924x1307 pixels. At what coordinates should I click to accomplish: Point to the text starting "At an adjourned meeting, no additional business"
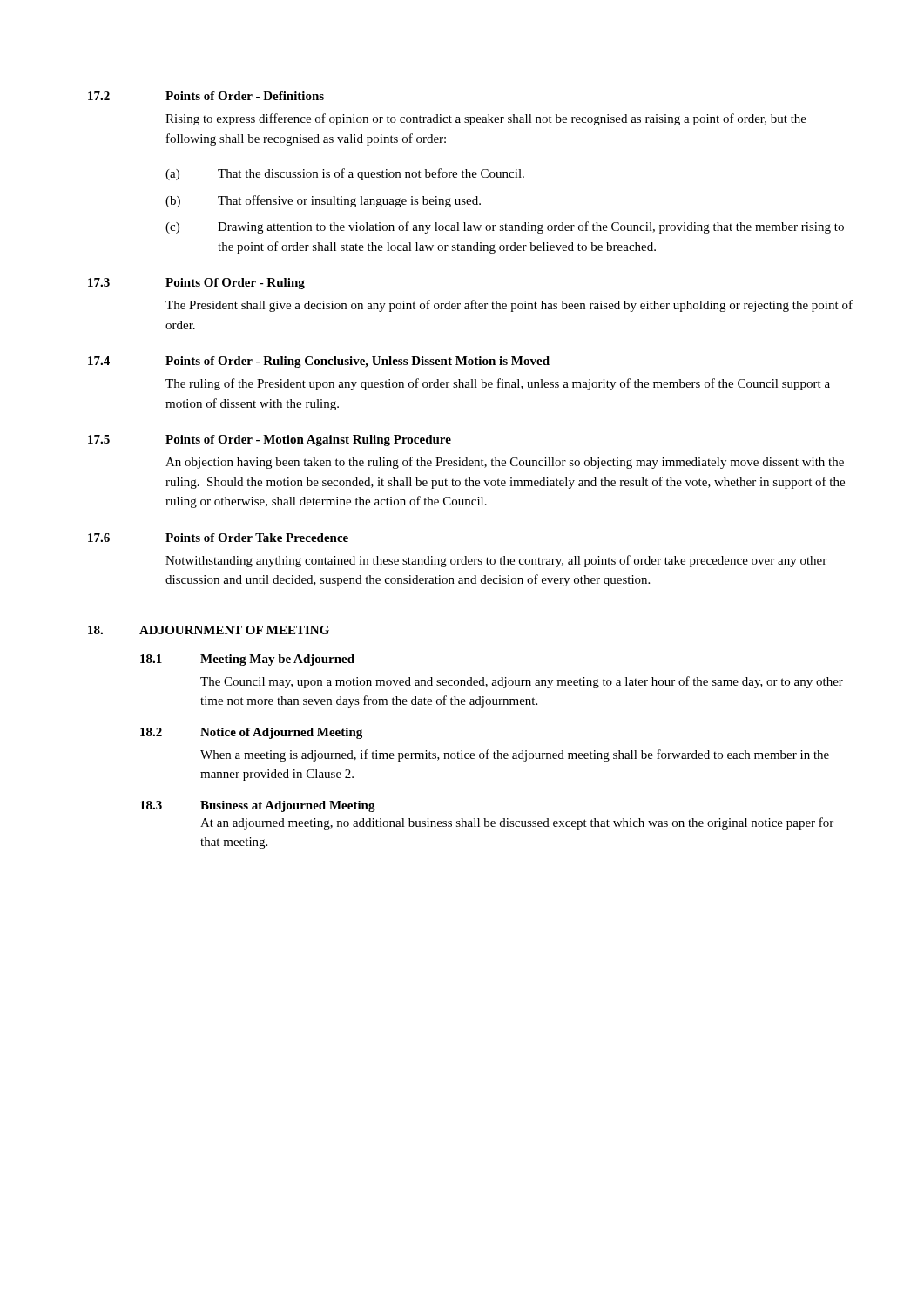[x=517, y=832]
